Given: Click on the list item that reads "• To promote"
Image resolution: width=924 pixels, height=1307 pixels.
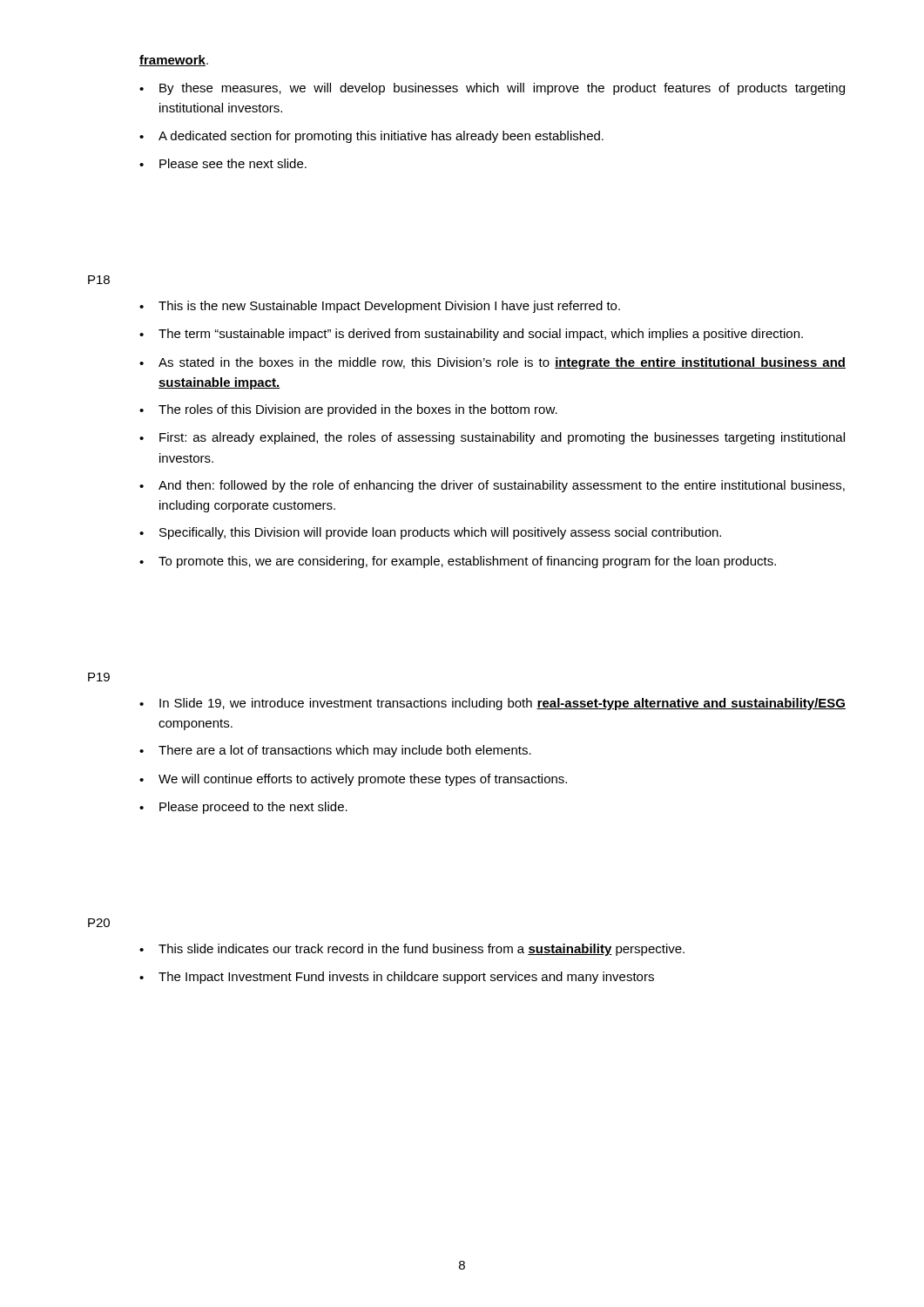Looking at the screenshot, I should [492, 561].
